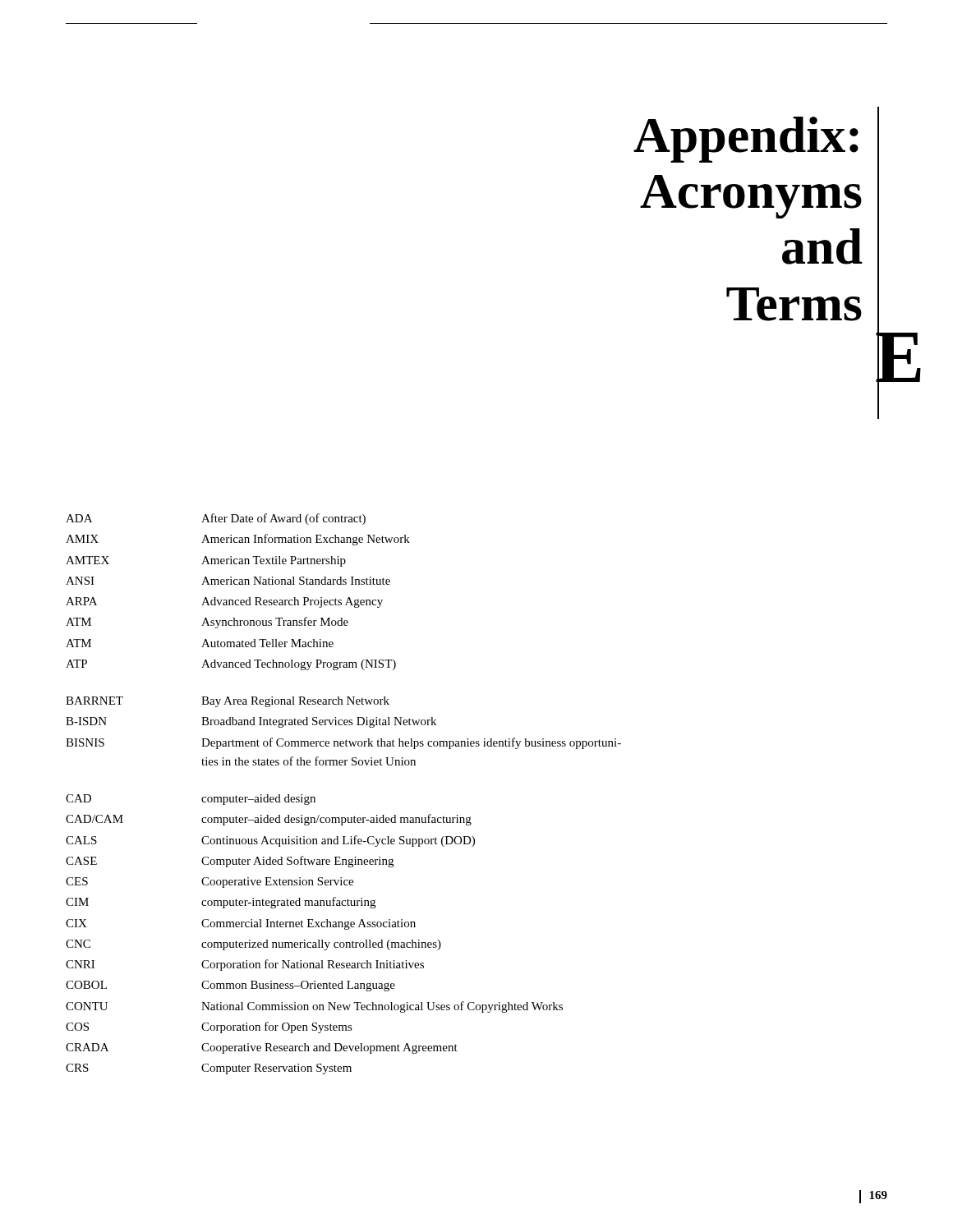Click on the region starting "CNC computerized numerically controlled (machines)"

coord(253,945)
